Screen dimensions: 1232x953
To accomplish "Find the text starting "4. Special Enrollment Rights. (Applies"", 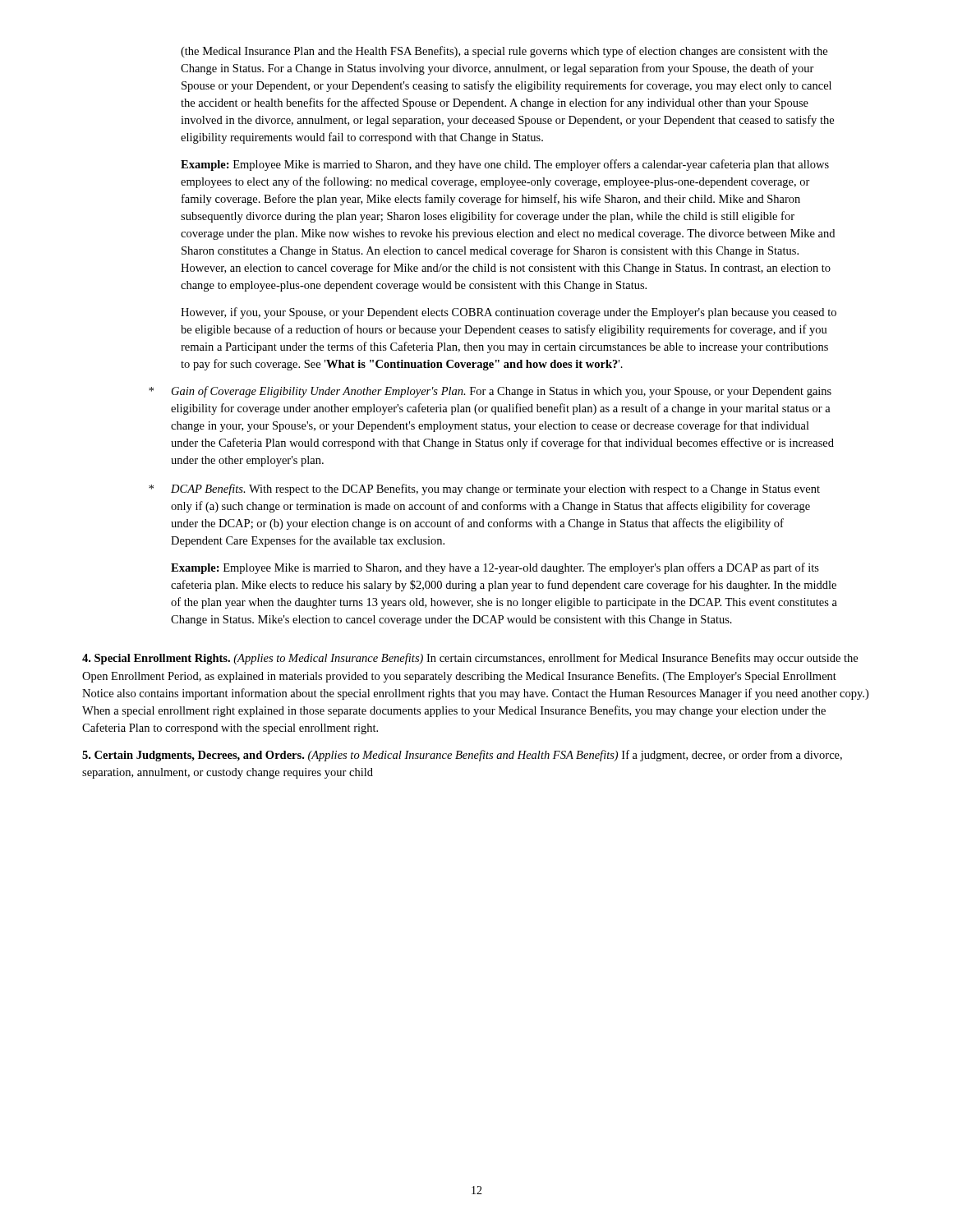I will point(476,693).
